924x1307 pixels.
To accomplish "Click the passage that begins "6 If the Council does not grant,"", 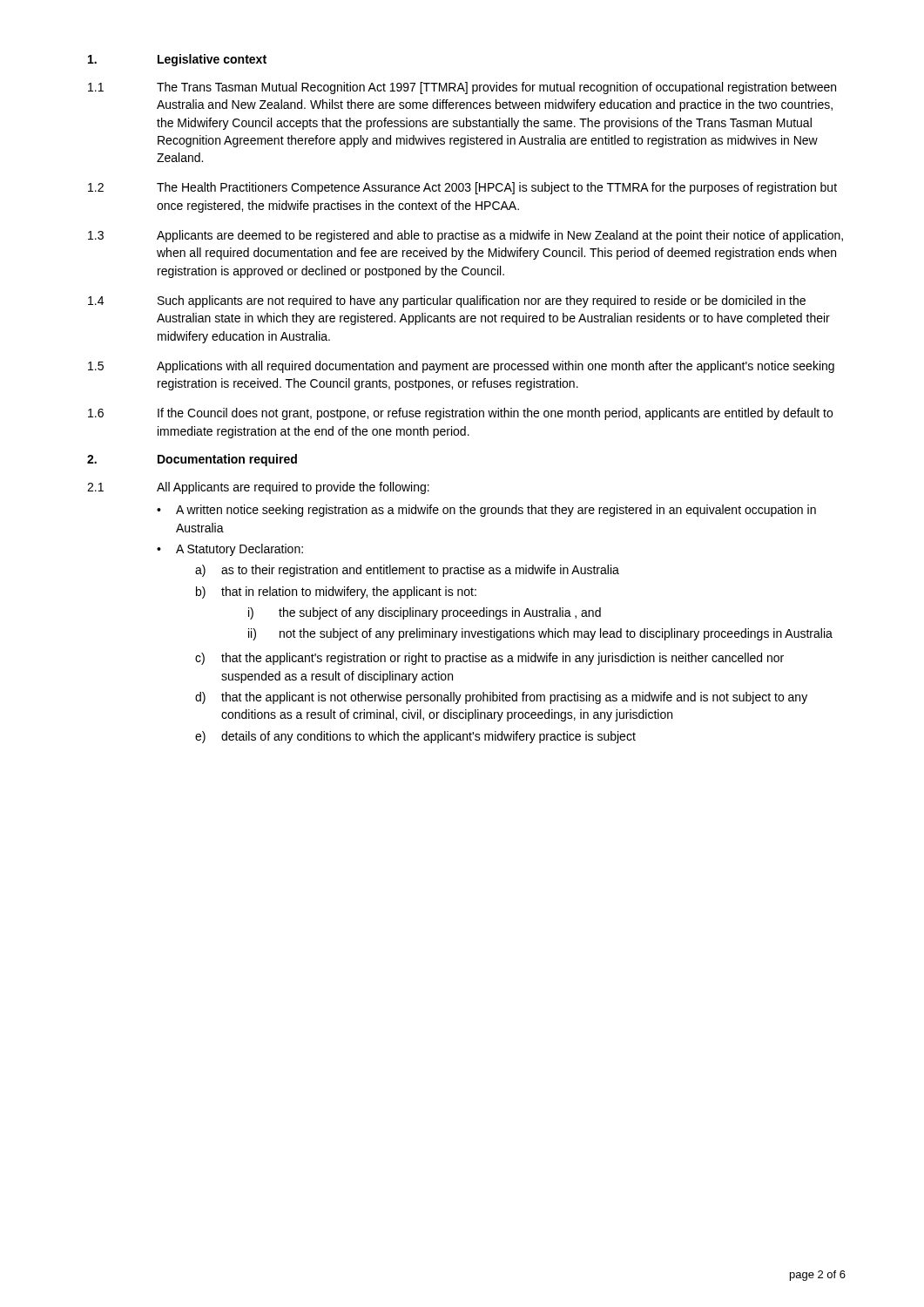I will (x=466, y=422).
